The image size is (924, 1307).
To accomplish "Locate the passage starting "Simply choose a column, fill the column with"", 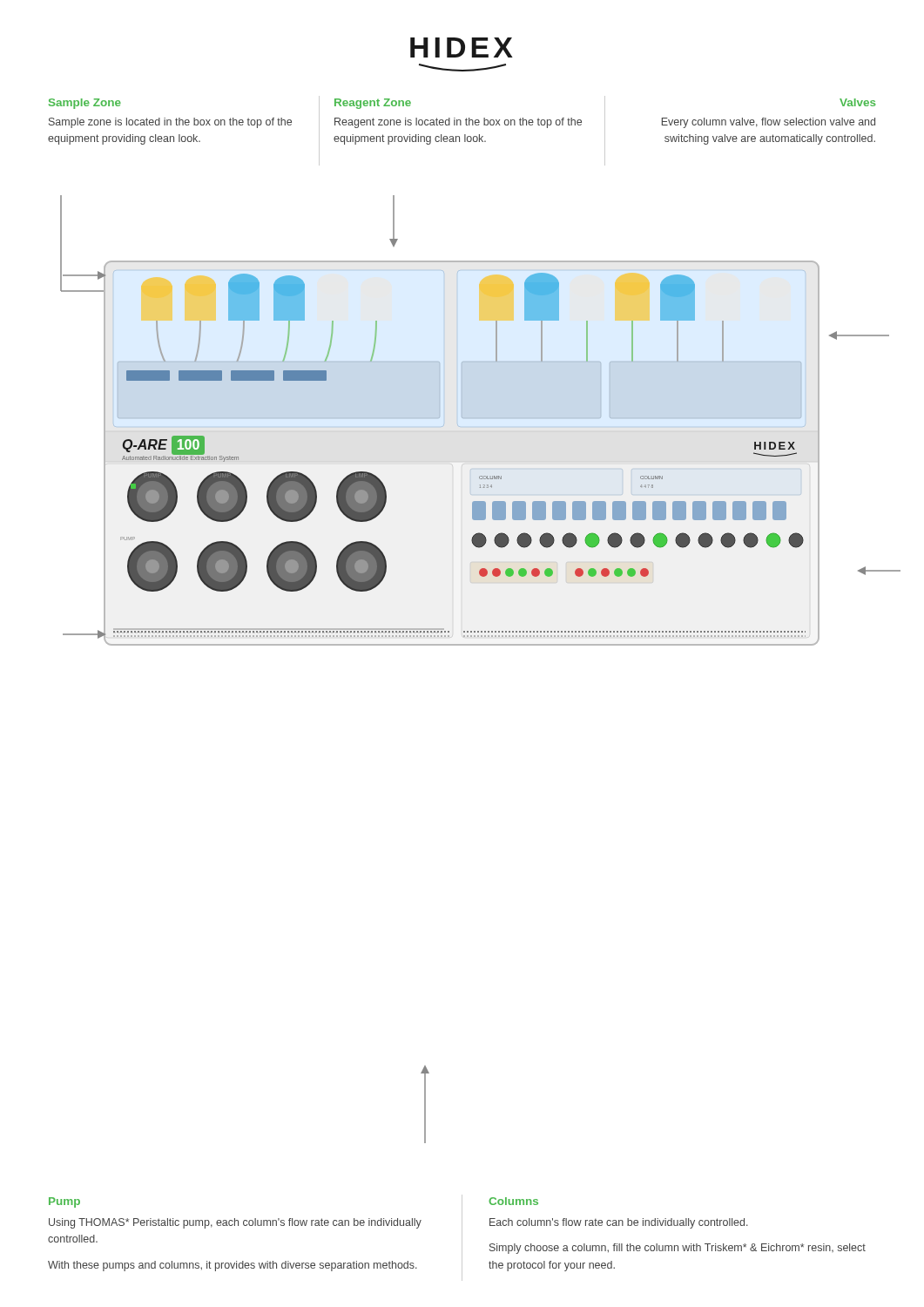I will click(x=677, y=1256).
